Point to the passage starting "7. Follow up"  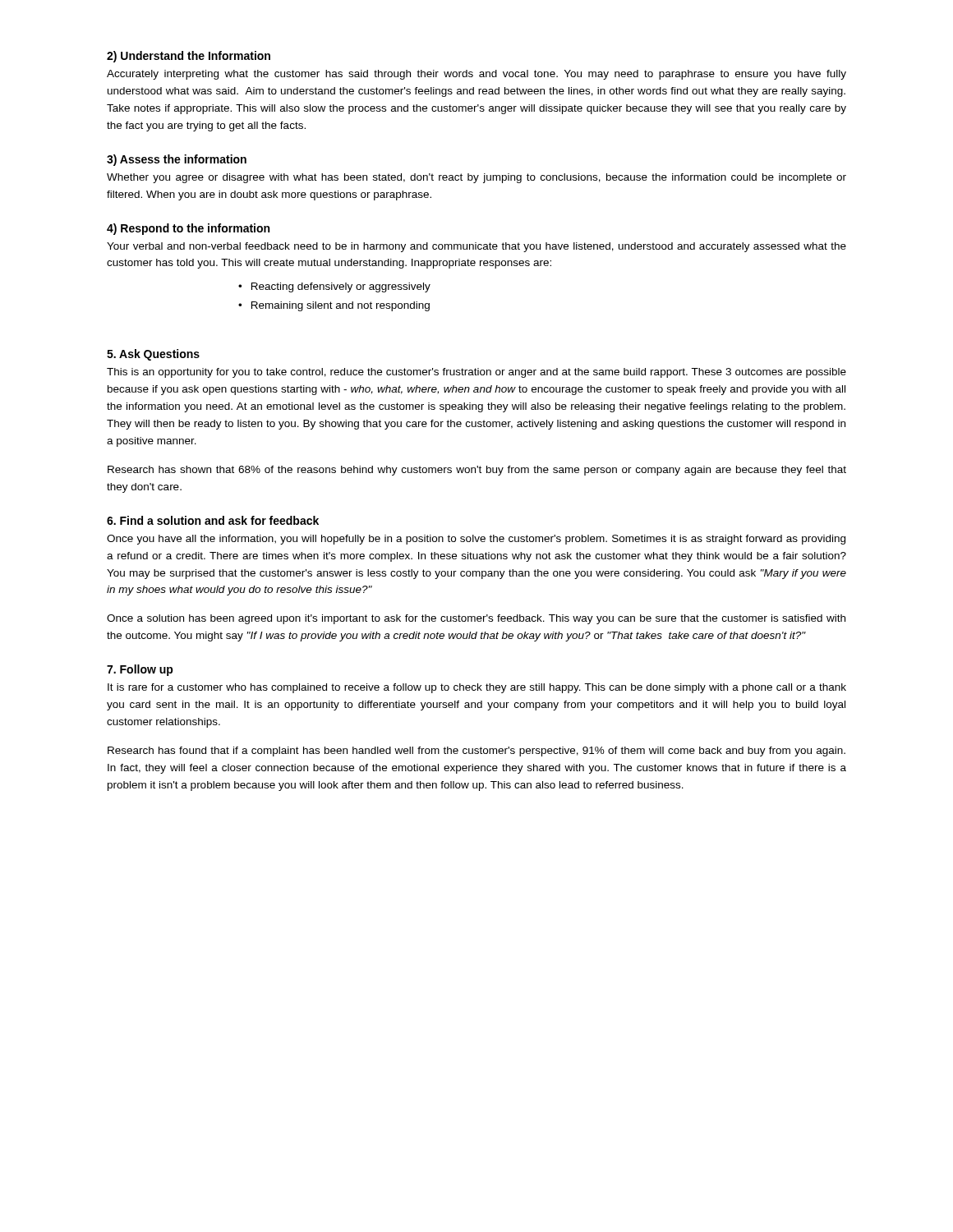click(x=140, y=670)
